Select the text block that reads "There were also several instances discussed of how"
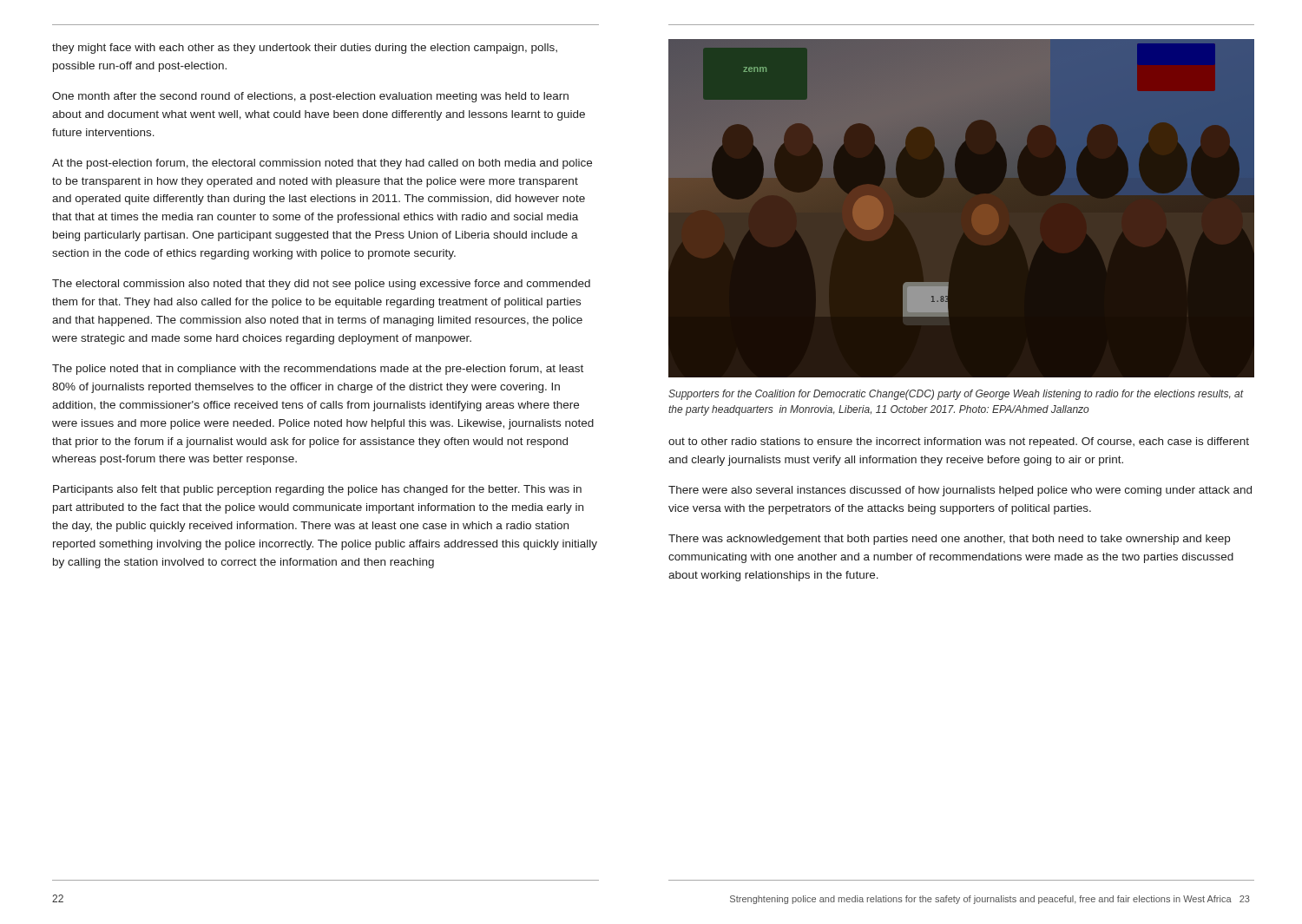Screen dimensions: 924x1302 960,499
